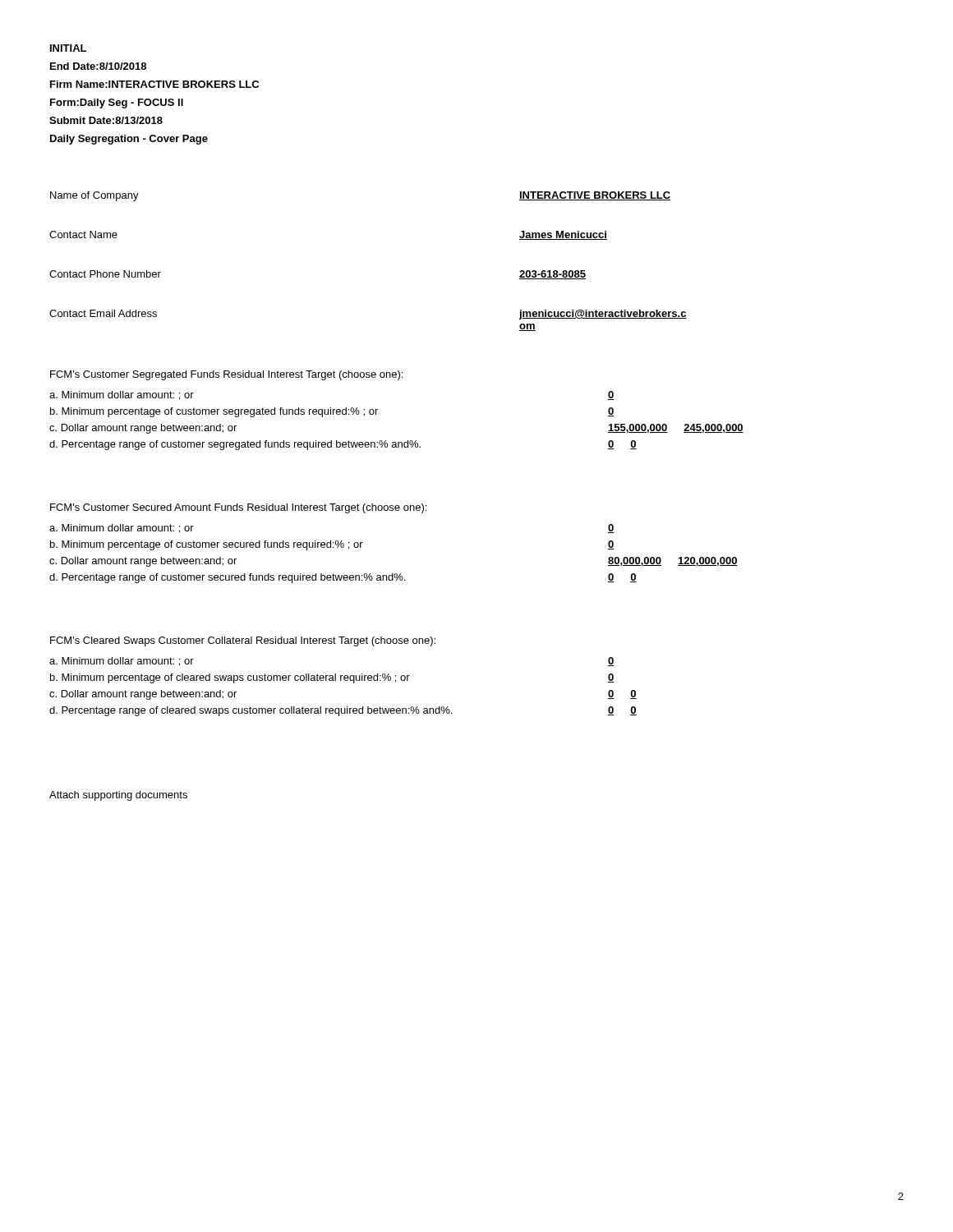Locate the text block with the text "FCM's Customer Segregated Funds"

point(227,374)
